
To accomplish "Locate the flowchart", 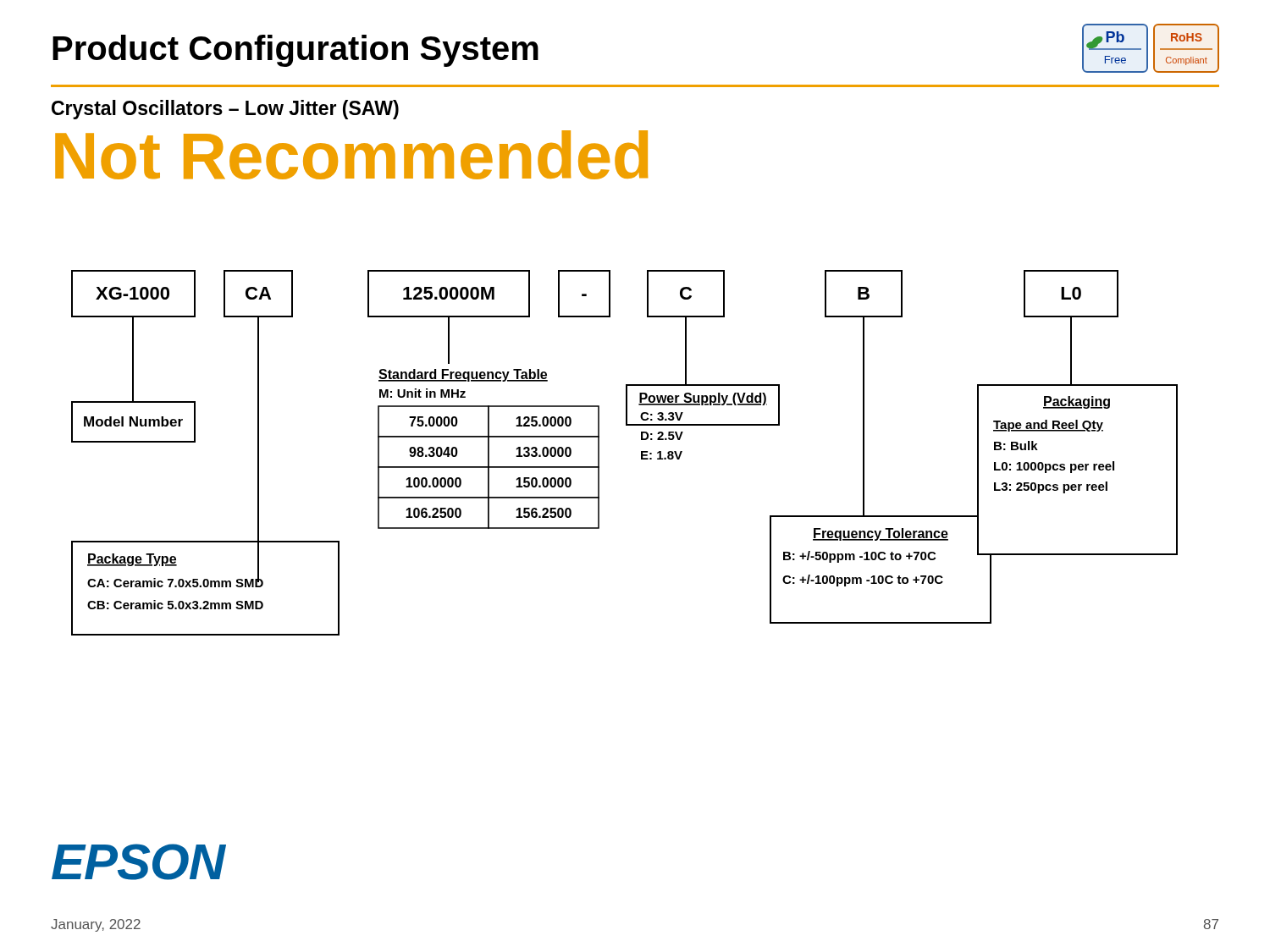I will [x=639, y=457].
